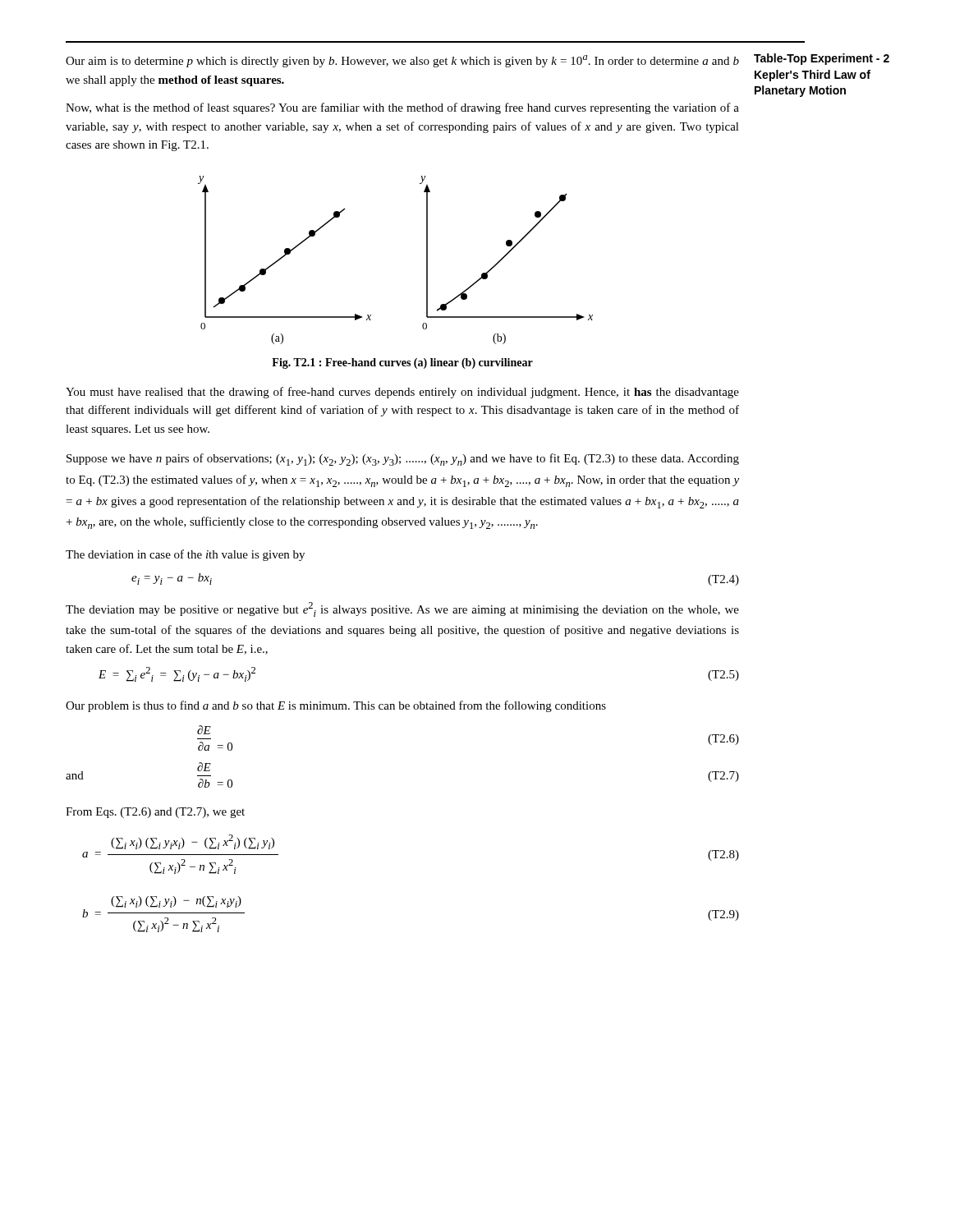
Task: Select the text starting "Our aim is to determine p which is"
Action: (x=402, y=68)
